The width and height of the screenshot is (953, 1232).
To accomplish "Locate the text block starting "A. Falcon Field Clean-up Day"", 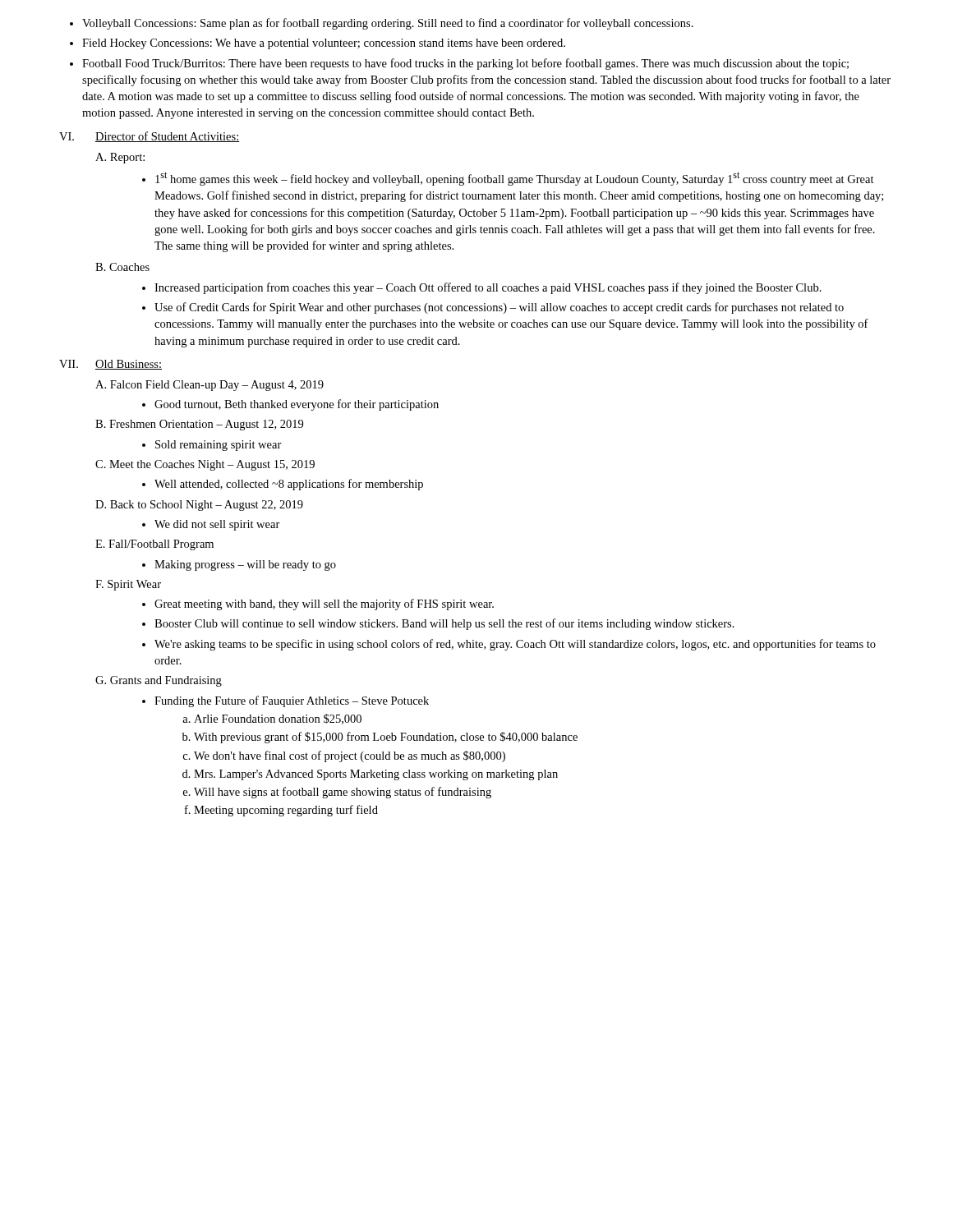I will tap(209, 386).
